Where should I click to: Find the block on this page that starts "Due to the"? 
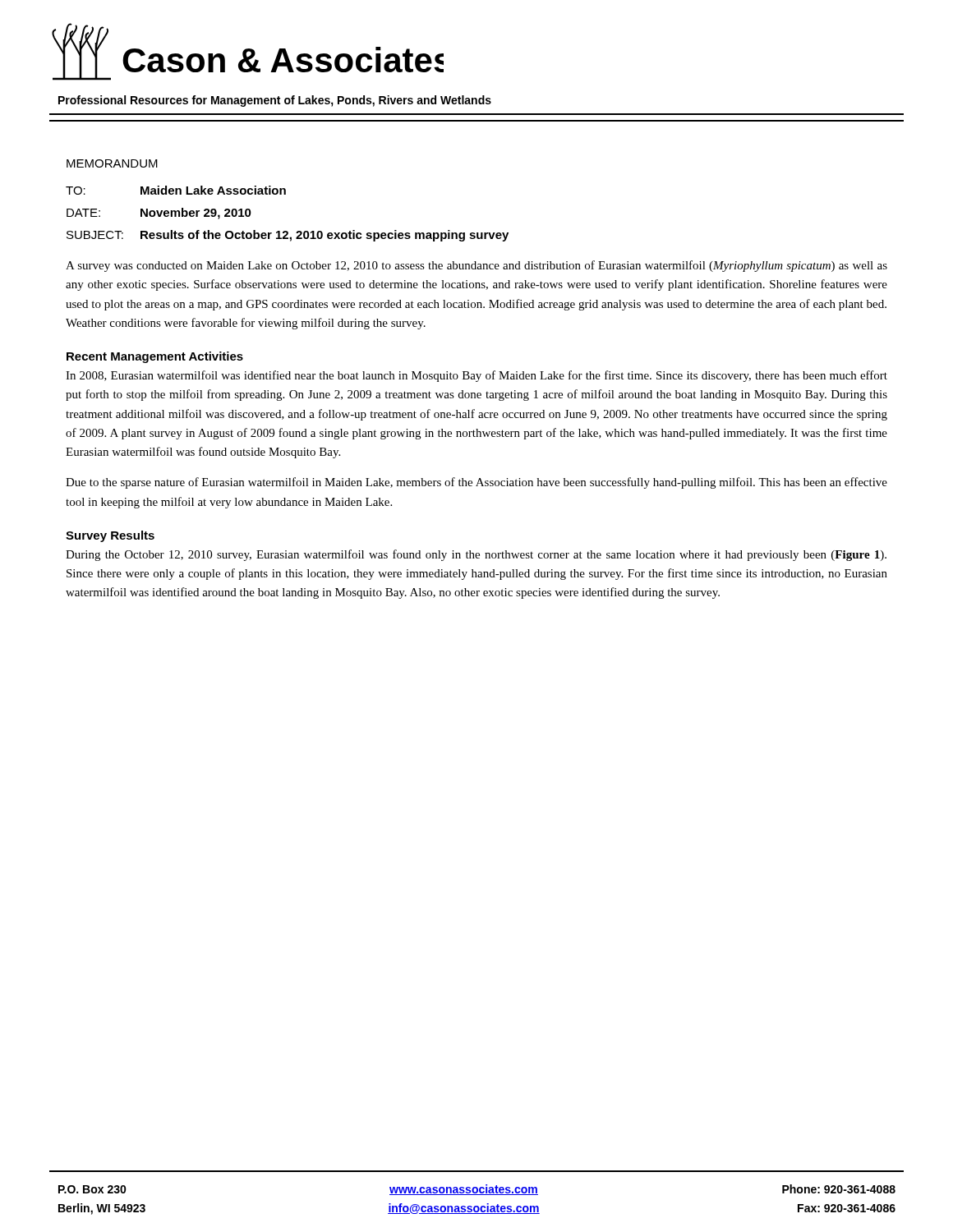click(476, 492)
